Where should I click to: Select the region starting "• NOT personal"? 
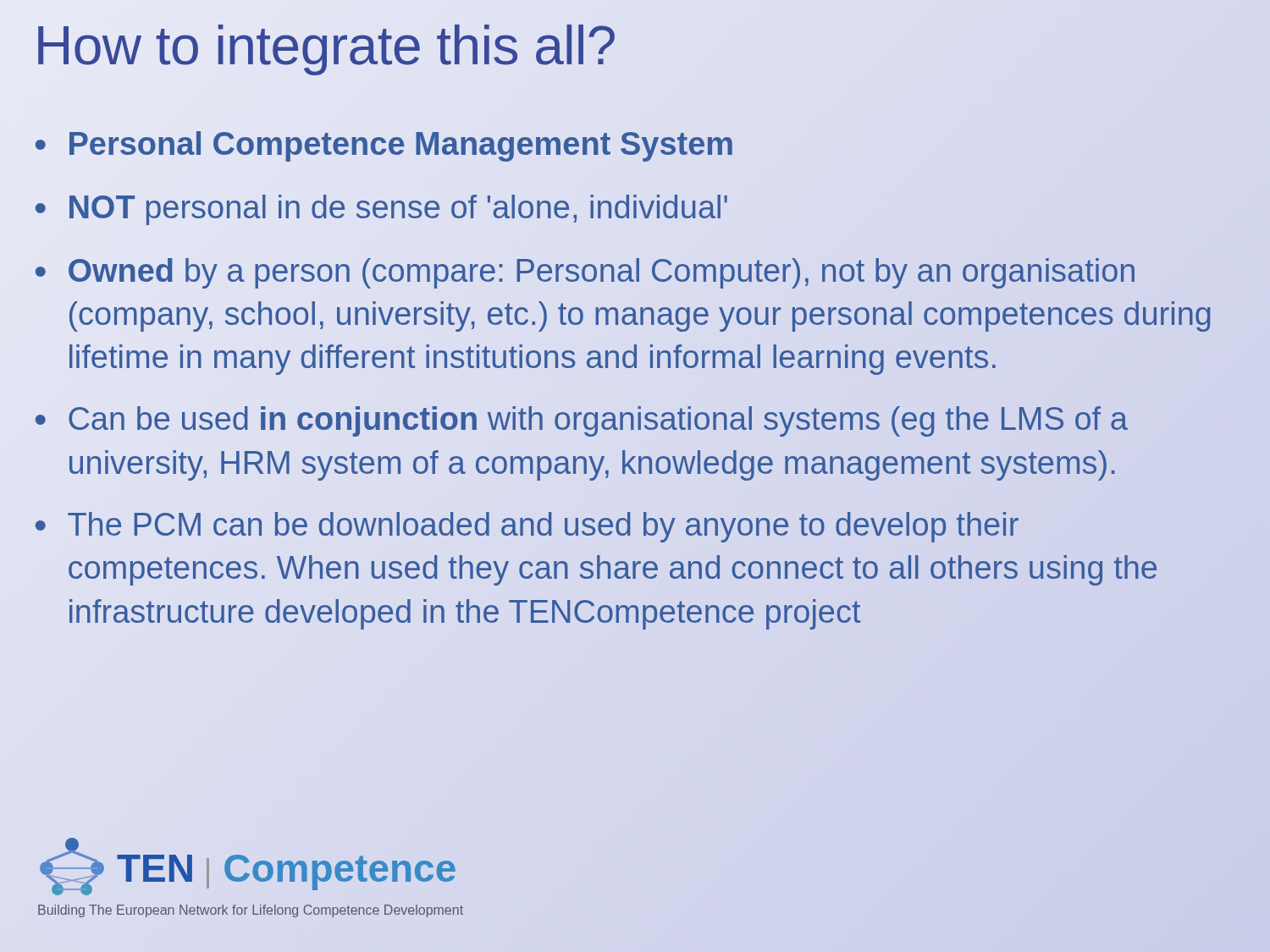(627, 208)
